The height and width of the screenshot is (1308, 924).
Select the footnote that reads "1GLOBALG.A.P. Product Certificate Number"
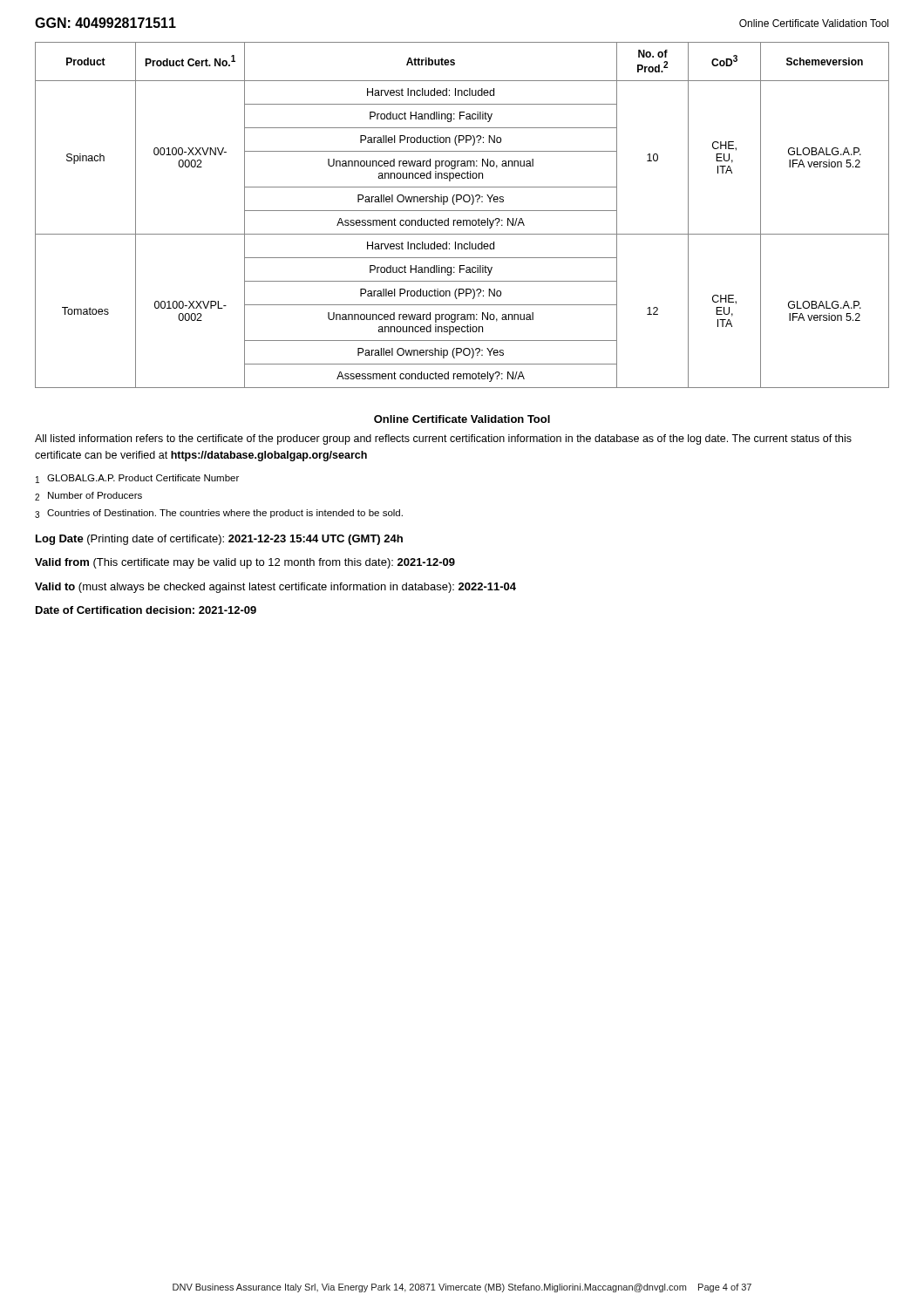coord(137,480)
